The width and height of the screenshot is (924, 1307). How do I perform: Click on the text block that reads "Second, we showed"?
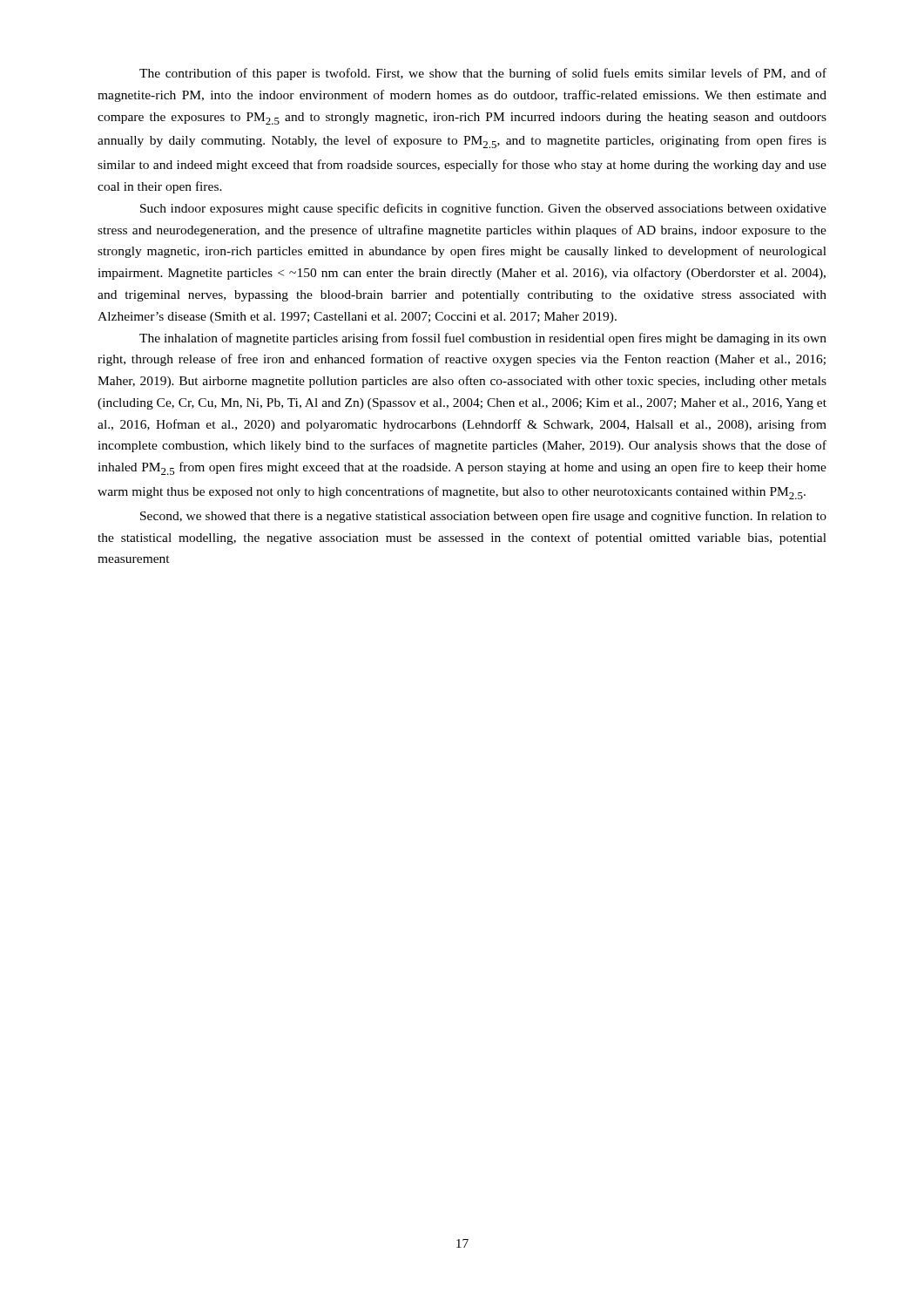click(x=462, y=538)
